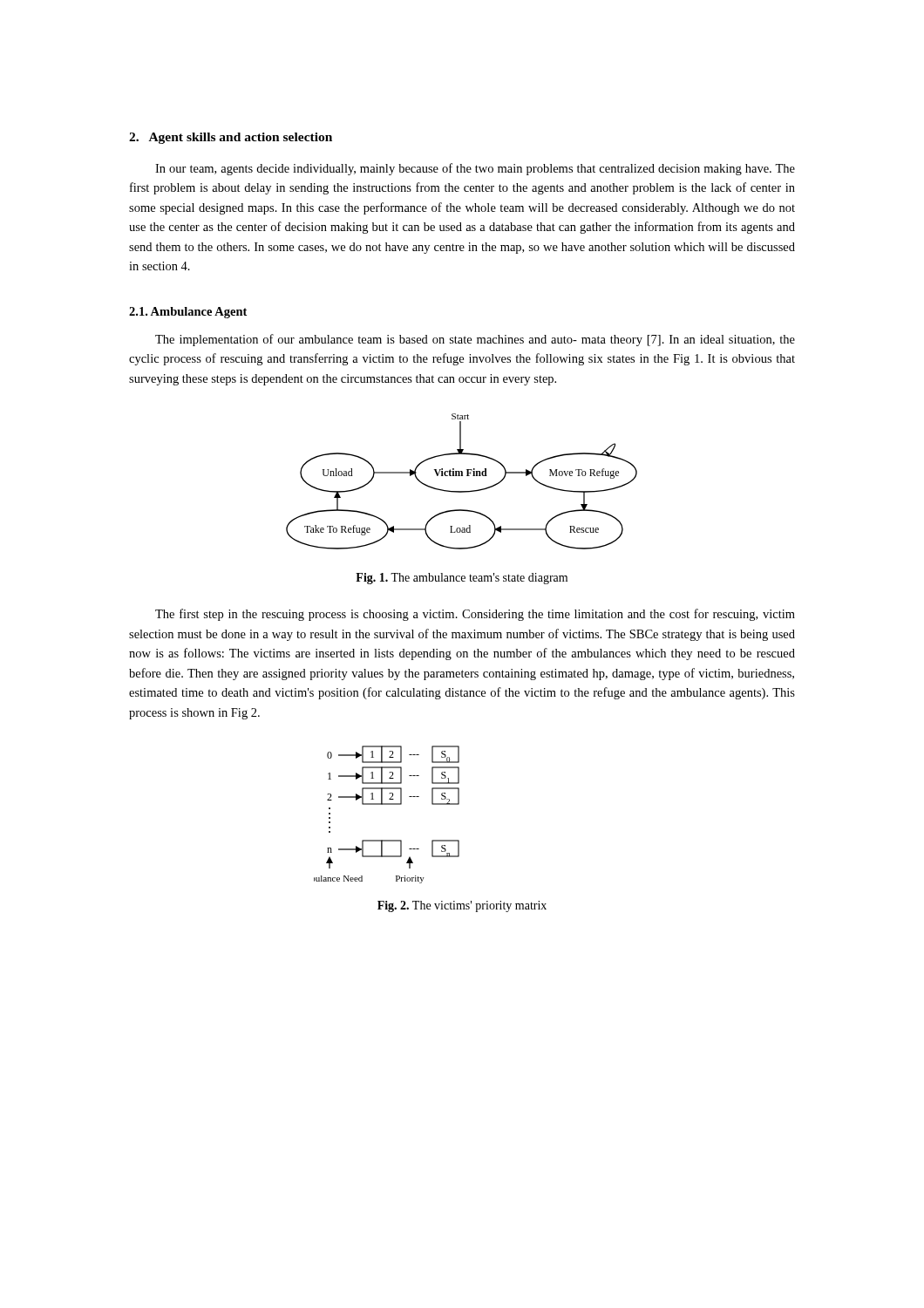Find the schematic
The width and height of the screenshot is (924, 1308).
[462, 816]
